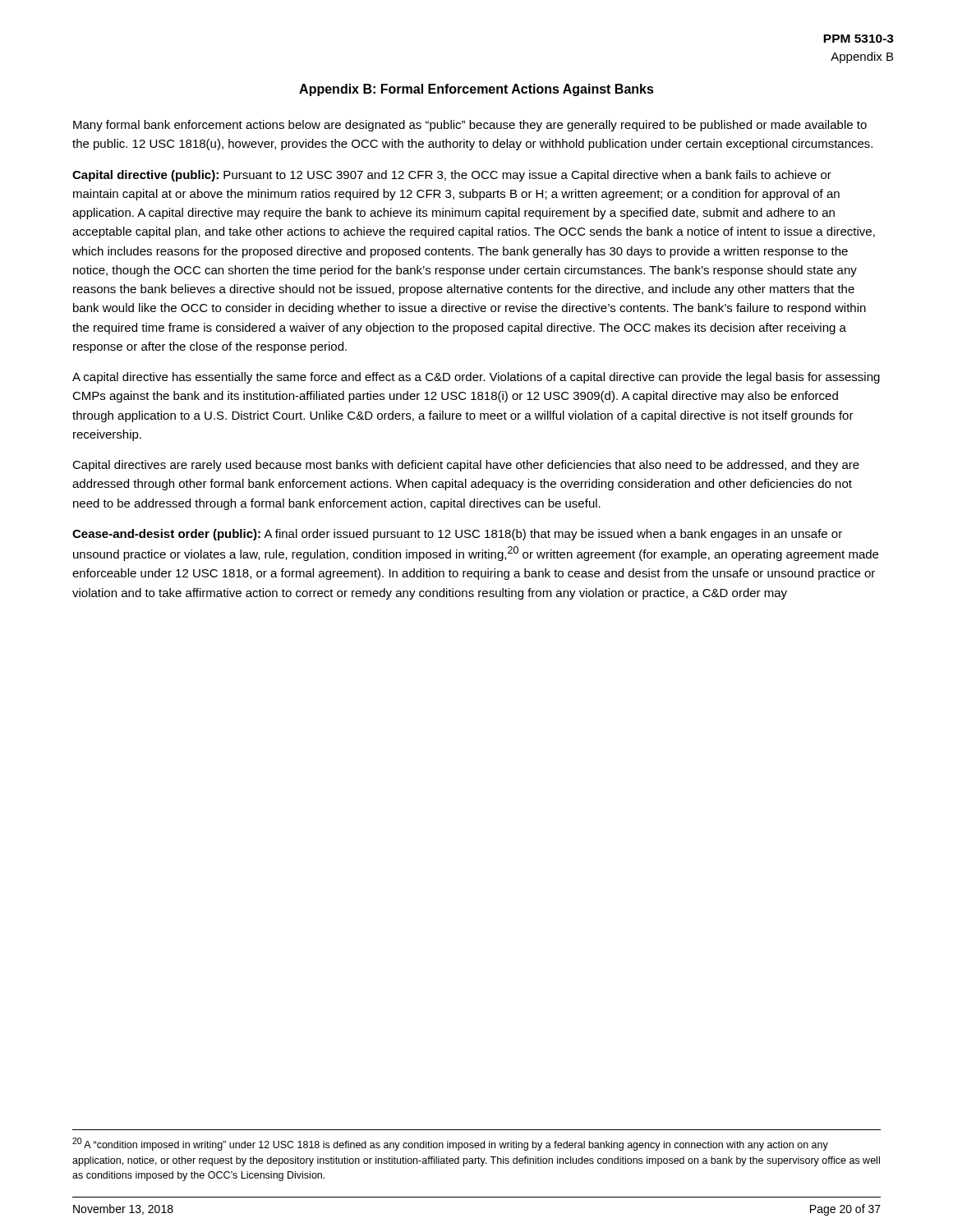The width and height of the screenshot is (953, 1232).
Task: Select the footnote that says "20 A “condition imposed in"
Action: (x=476, y=1159)
